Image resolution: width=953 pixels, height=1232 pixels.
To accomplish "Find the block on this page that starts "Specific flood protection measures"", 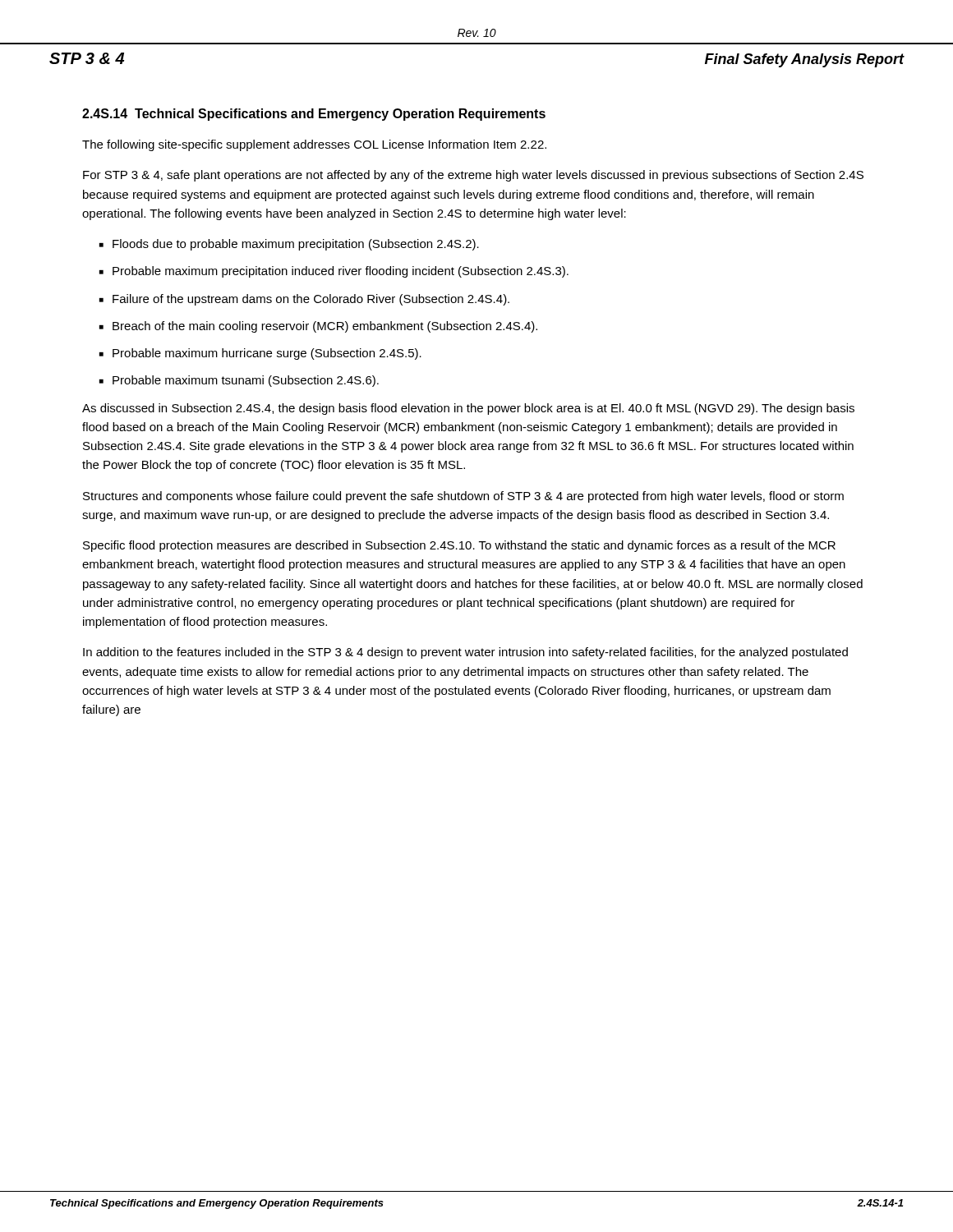I will pos(473,583).
